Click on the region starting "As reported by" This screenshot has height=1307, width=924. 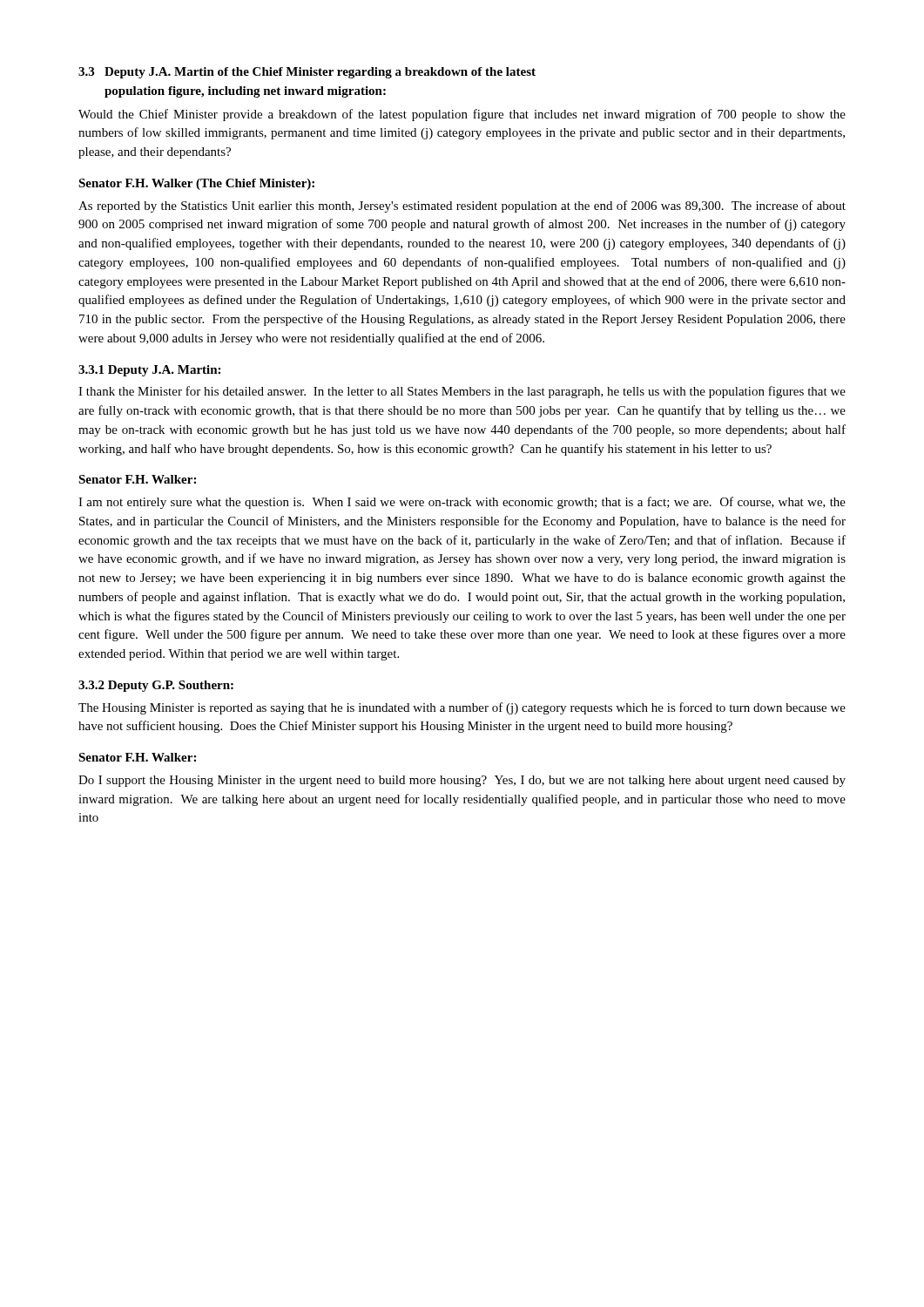pos(462,272)
